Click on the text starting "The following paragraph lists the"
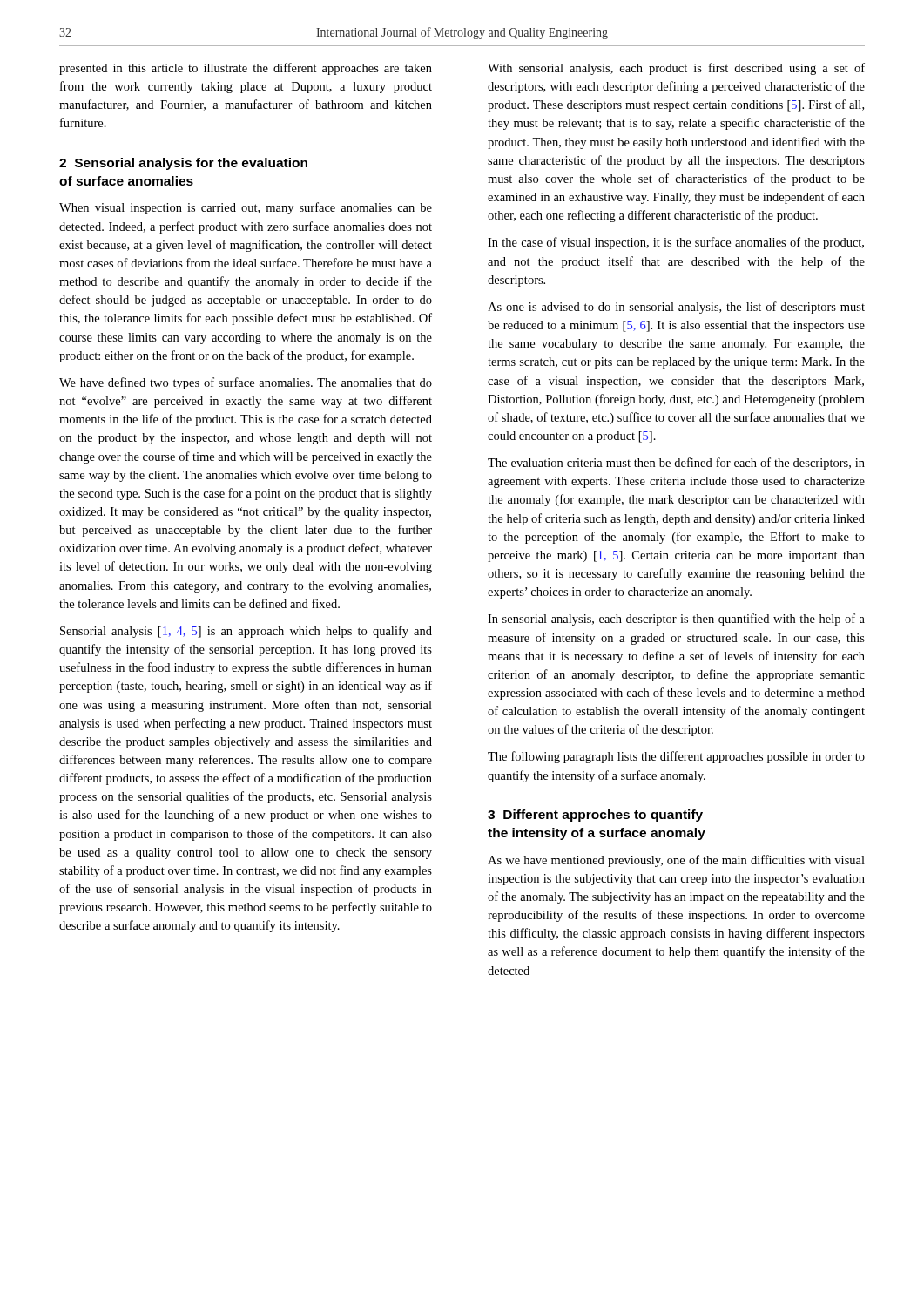Image resolution: width=924 pixels, height=1307 pixels. [x=676, y=766]
